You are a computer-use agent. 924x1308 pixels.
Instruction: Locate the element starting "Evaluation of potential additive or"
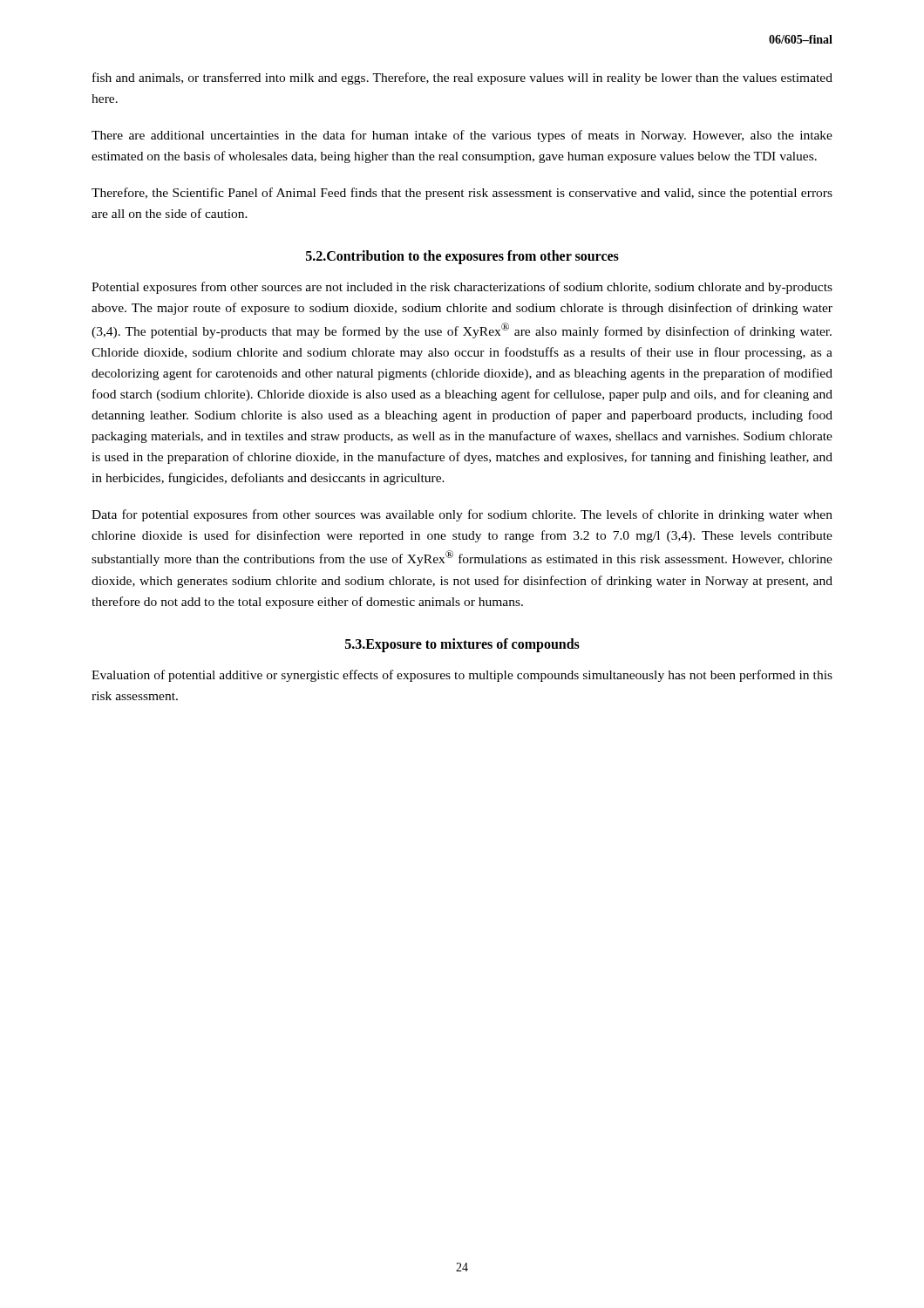462,685
